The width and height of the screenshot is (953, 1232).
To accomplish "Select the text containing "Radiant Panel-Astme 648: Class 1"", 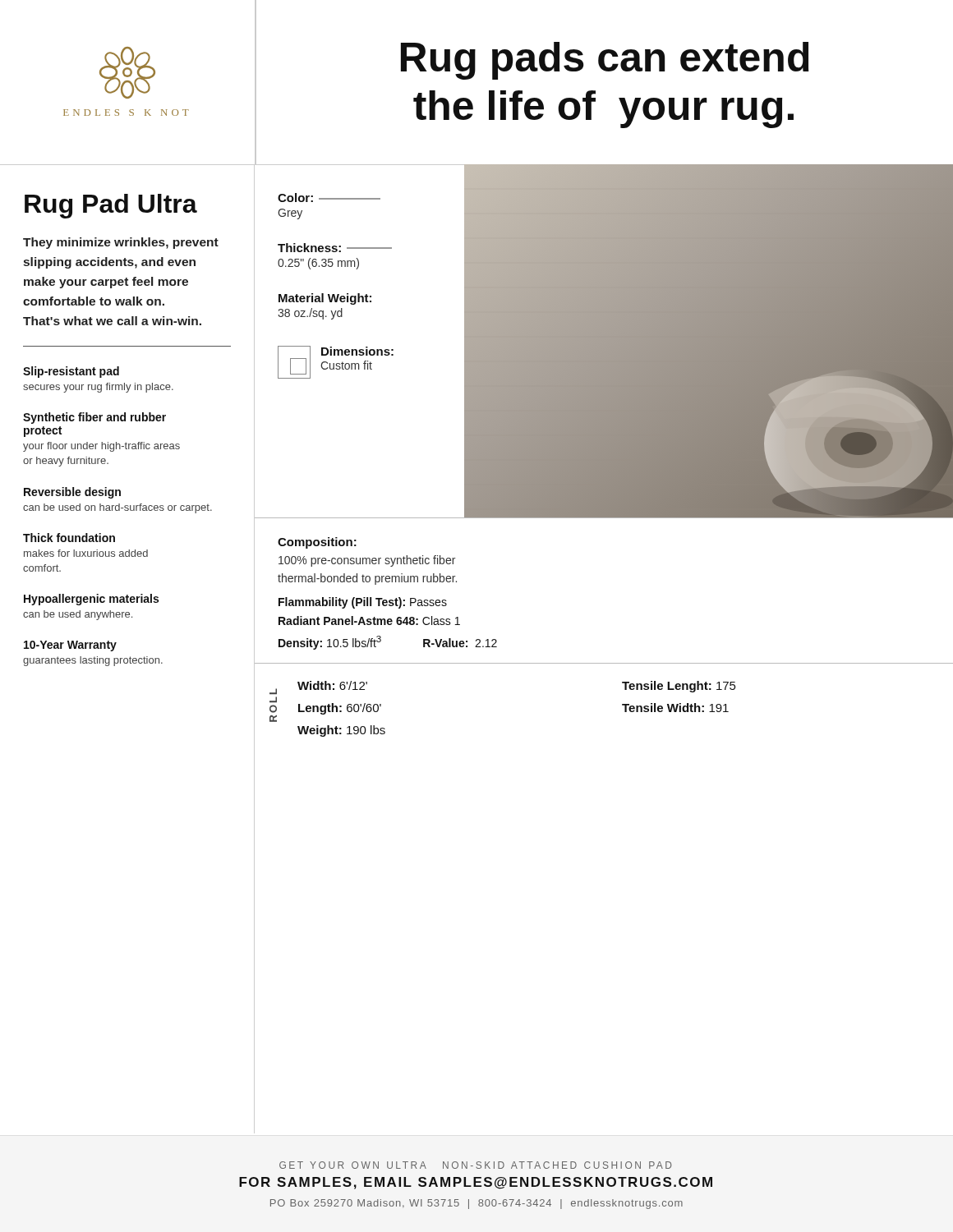I will [x=369, y=621].
